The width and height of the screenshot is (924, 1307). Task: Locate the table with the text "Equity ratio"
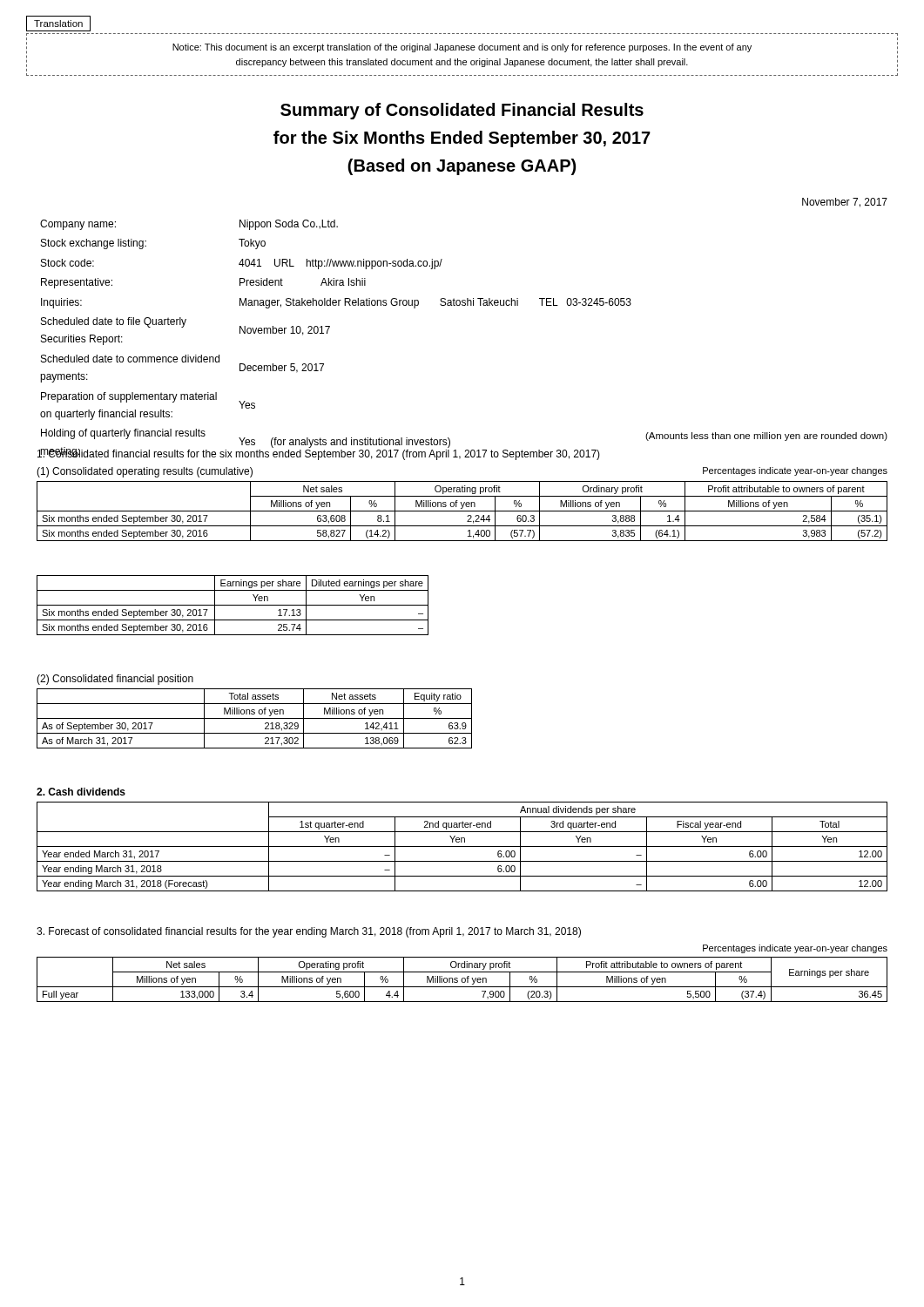254,718
